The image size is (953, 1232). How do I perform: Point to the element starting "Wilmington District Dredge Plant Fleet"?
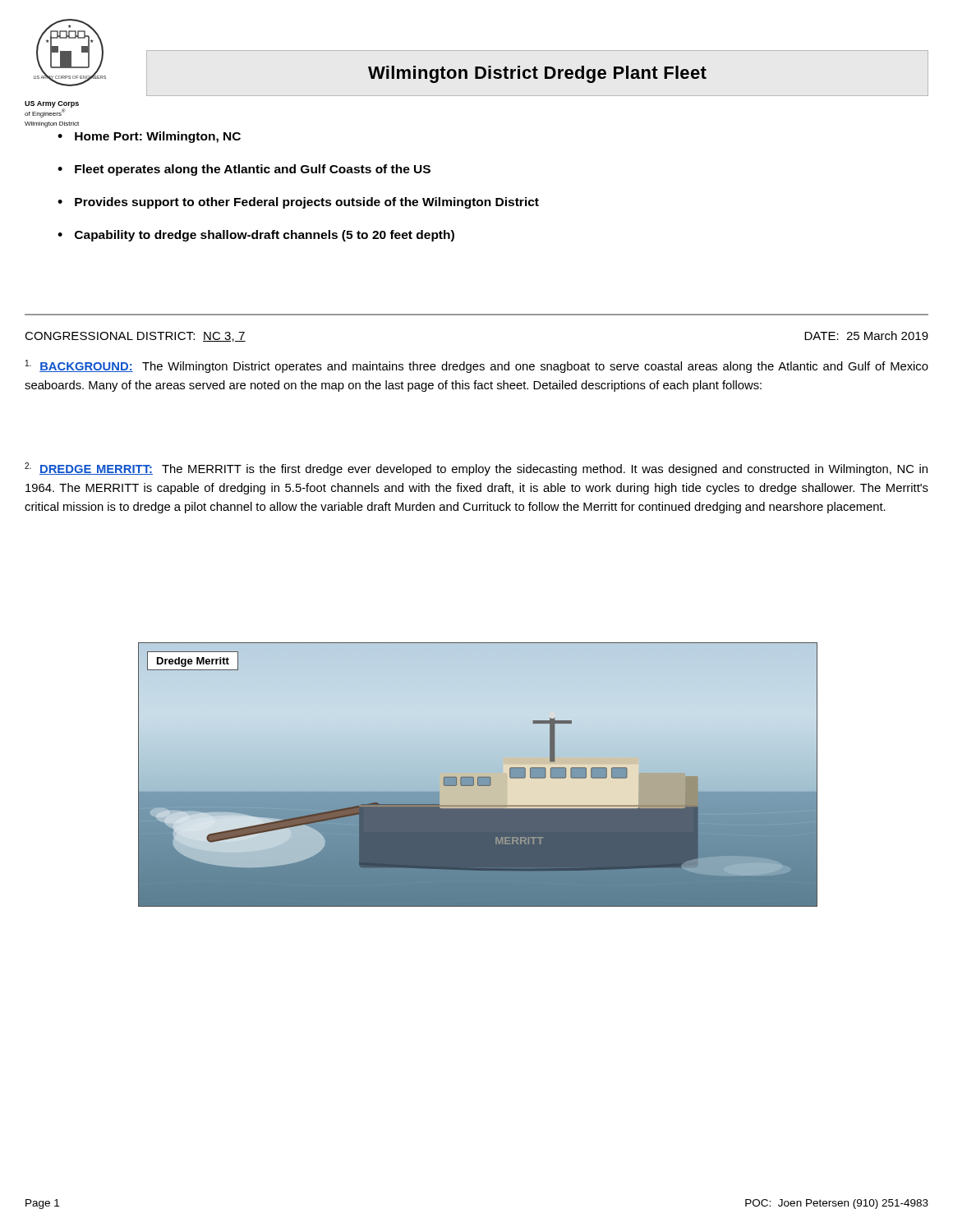(537, 73)
